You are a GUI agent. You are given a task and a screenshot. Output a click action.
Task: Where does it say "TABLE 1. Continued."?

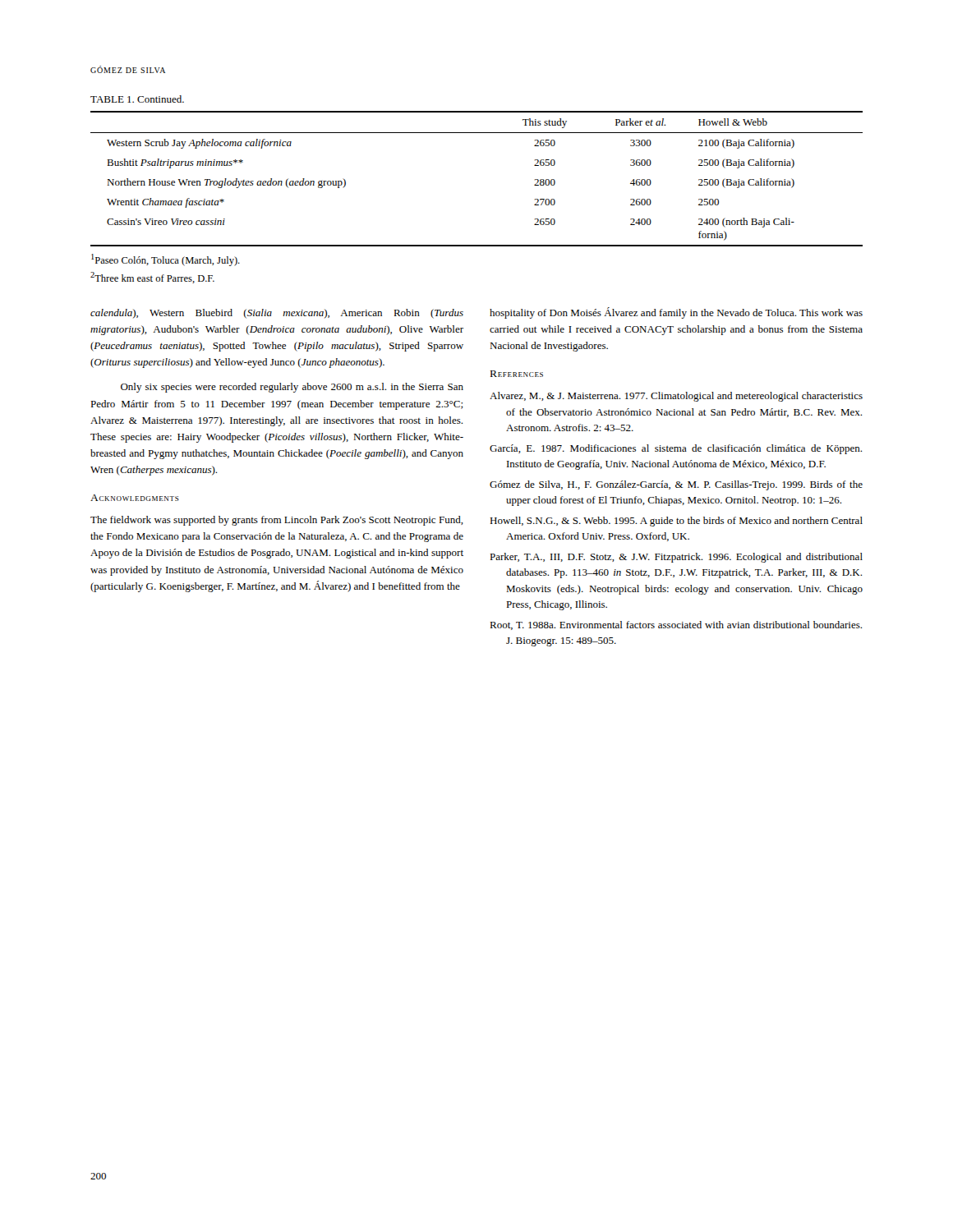(x=137, y=99)
